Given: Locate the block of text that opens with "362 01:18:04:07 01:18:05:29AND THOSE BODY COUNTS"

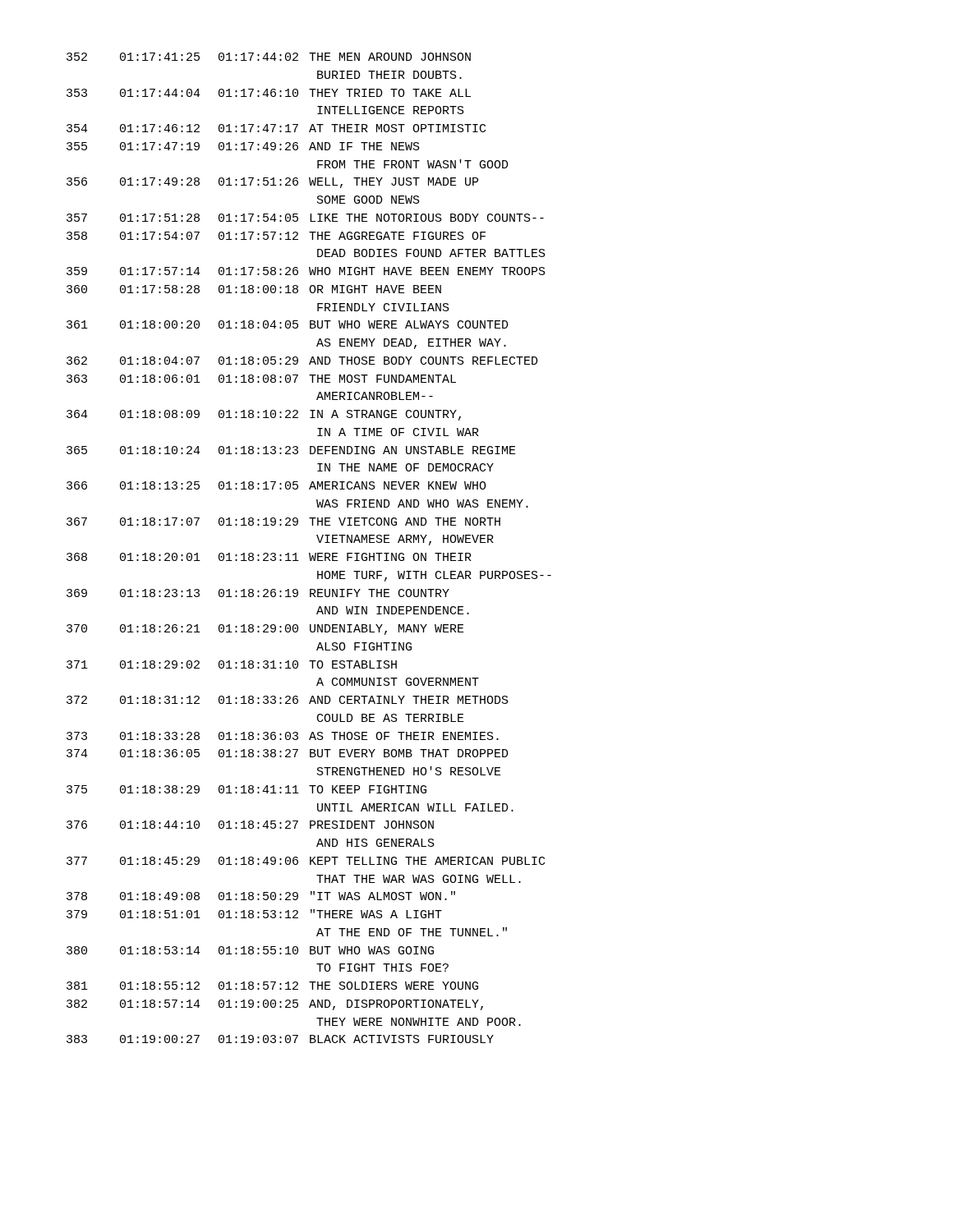Looking at the screenshot, I should pos(476,362).
